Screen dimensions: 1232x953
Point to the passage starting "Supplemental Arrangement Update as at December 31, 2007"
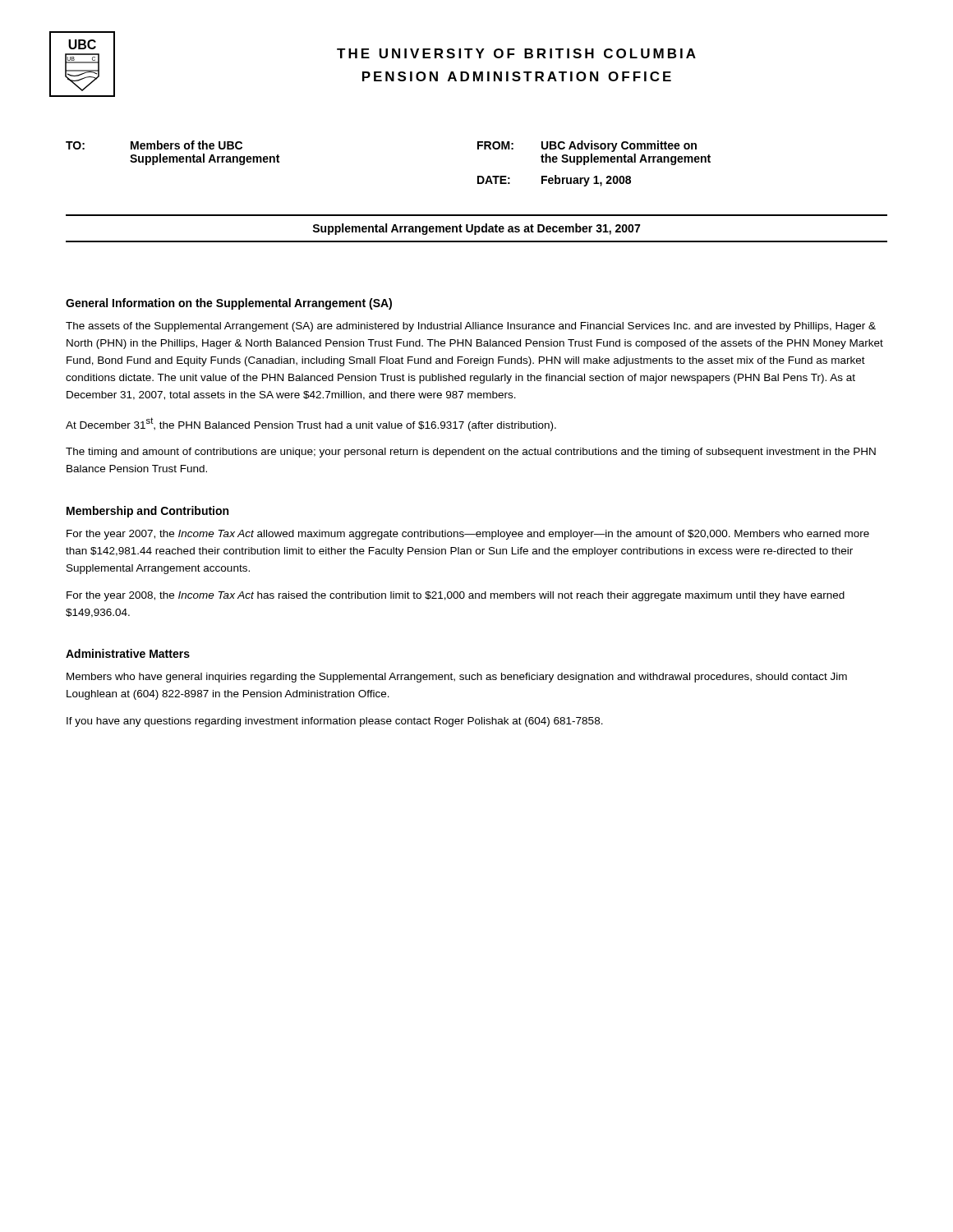(x=476, y=228)
